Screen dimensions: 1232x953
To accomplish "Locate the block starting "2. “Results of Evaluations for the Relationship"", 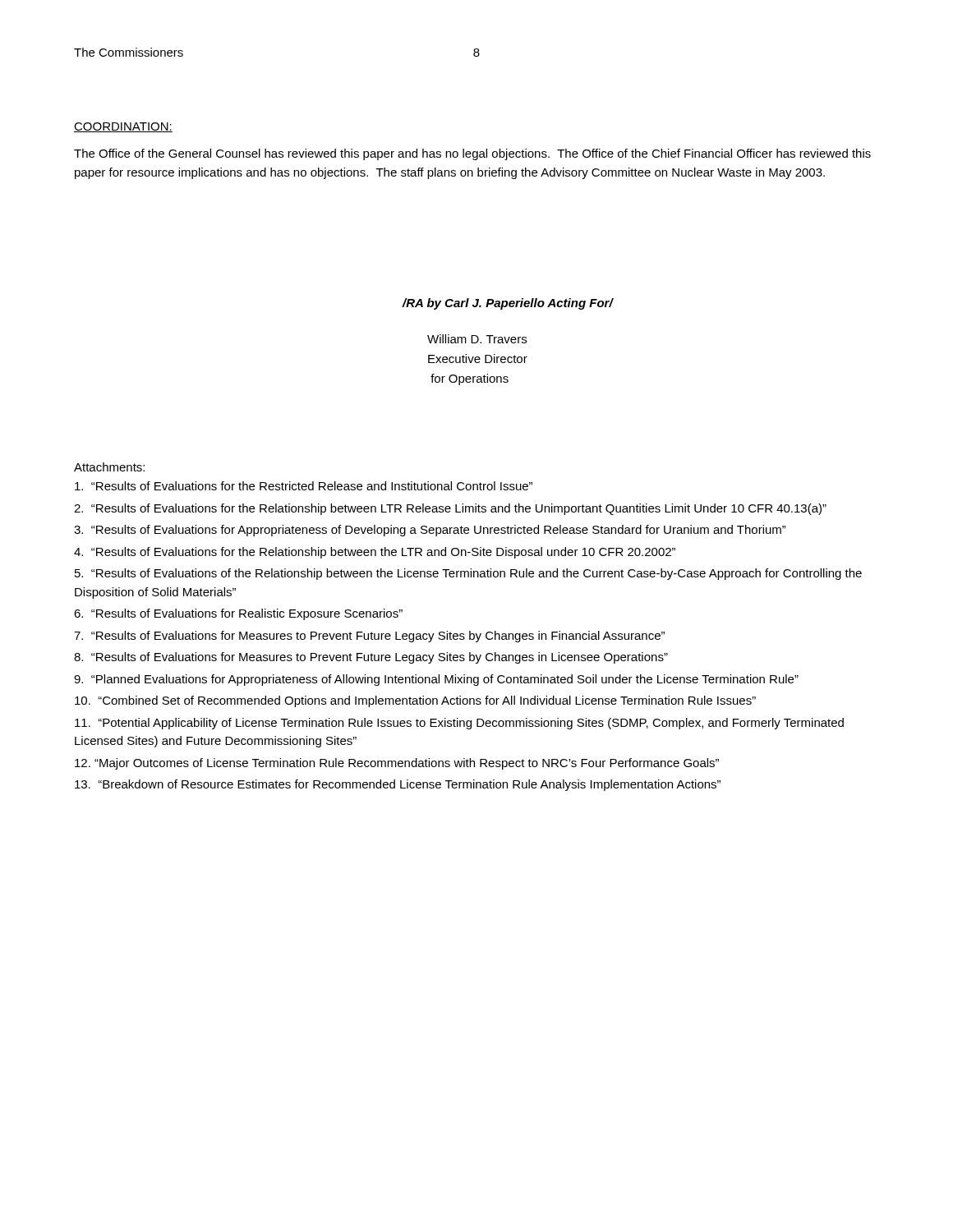I will tap(450, 508).
